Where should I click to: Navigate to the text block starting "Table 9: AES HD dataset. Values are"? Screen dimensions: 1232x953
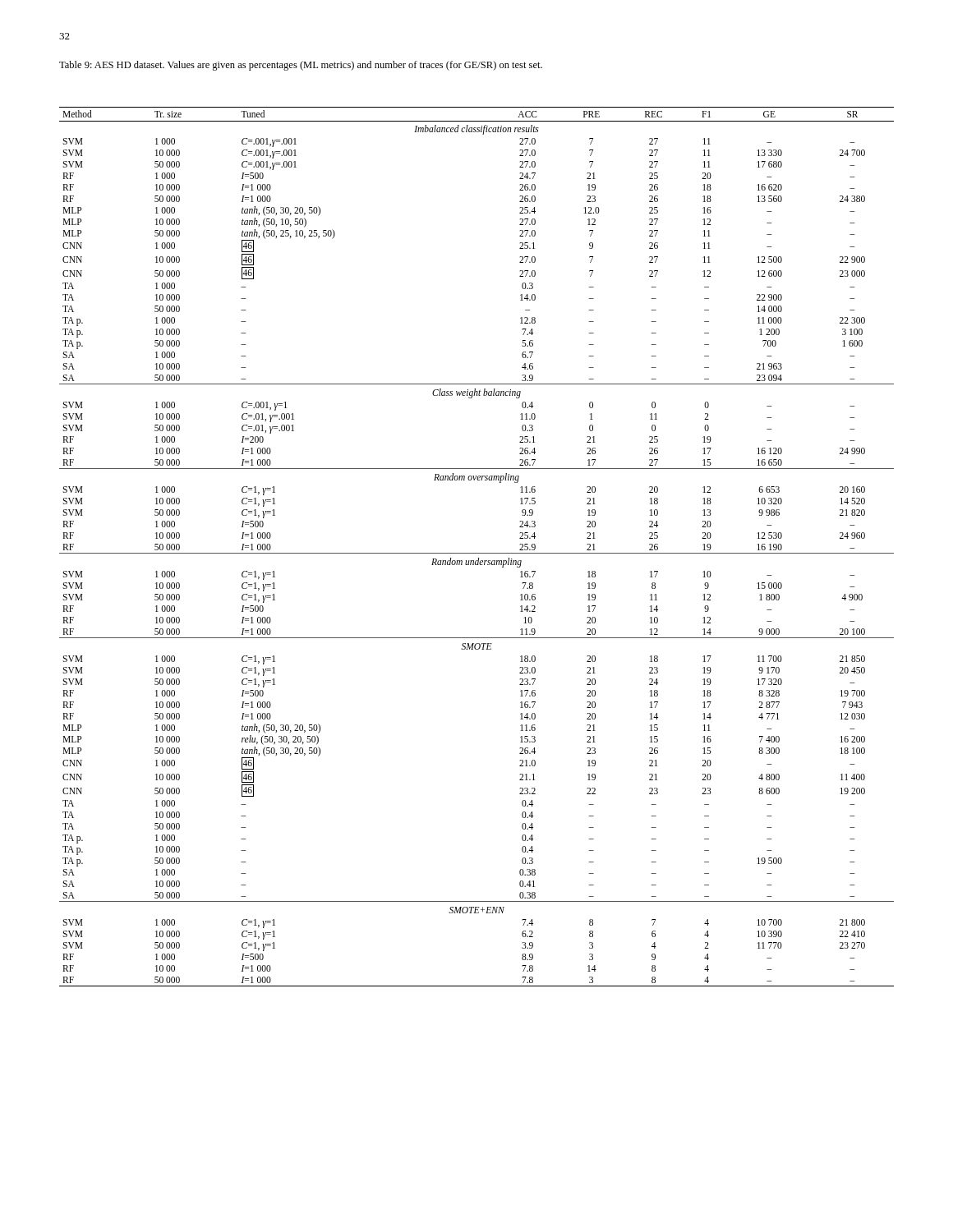(x=301, y=65)
